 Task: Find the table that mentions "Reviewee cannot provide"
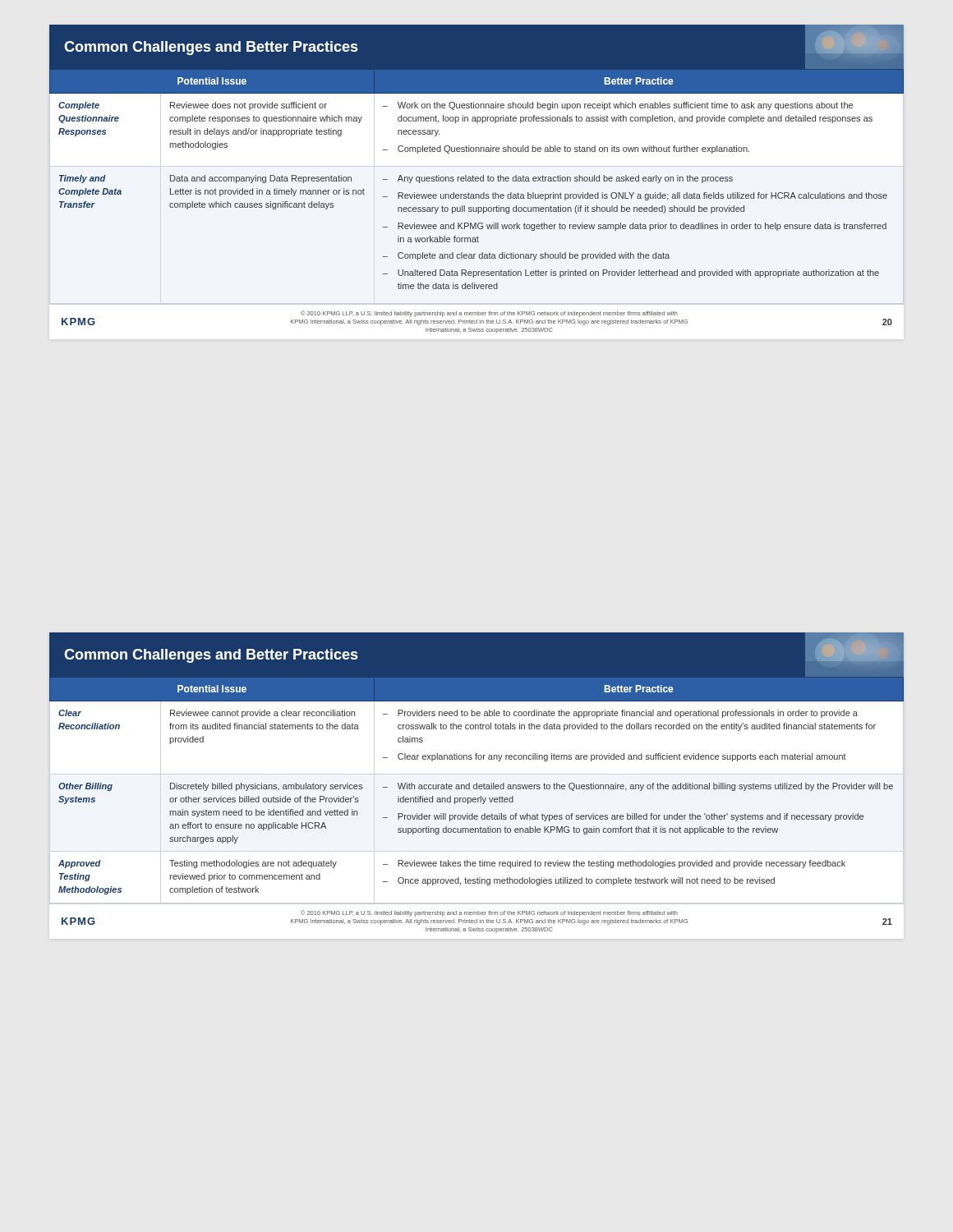click(476, 790)
